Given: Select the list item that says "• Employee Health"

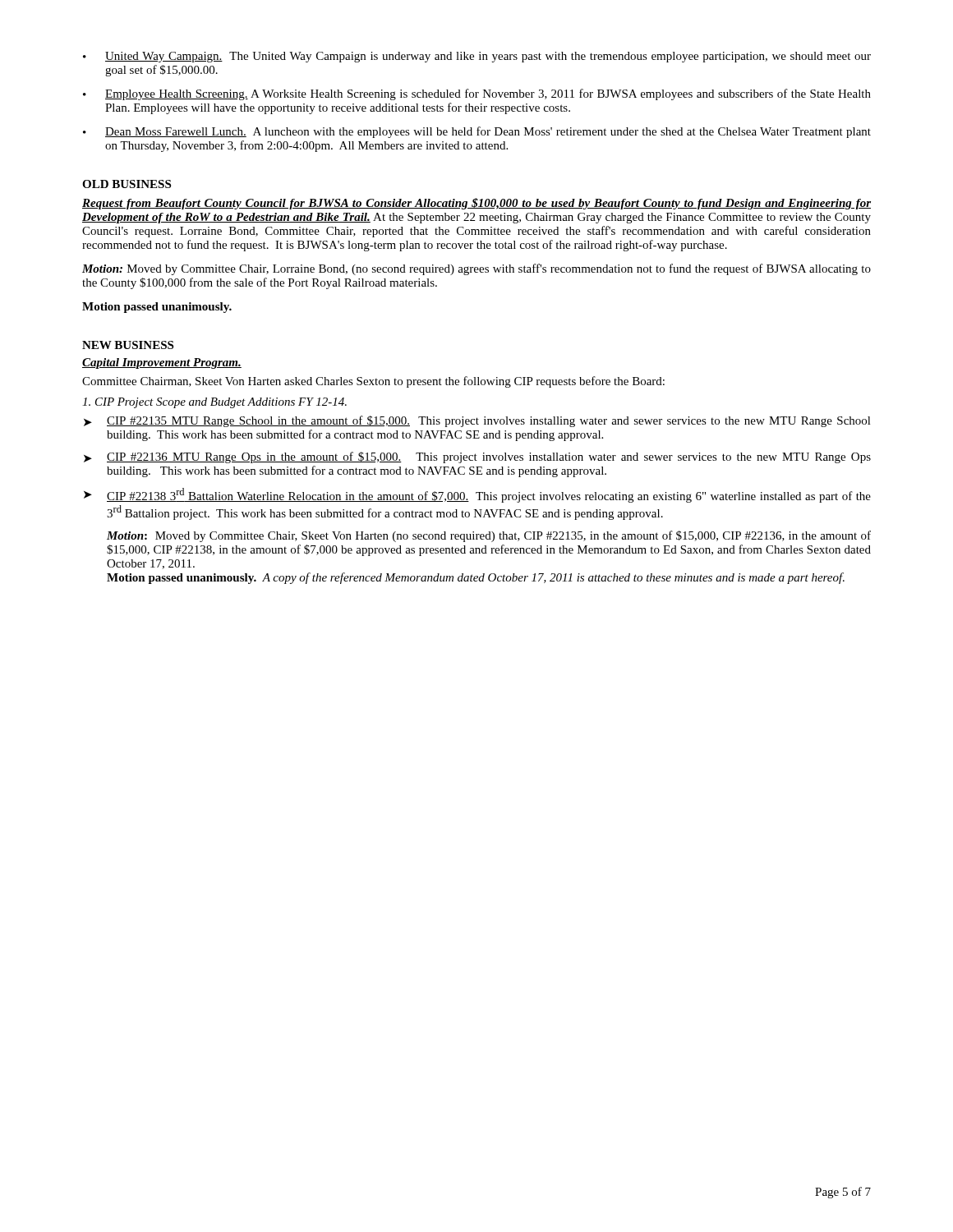Looking at the screenshot, I should click(476, 101).
